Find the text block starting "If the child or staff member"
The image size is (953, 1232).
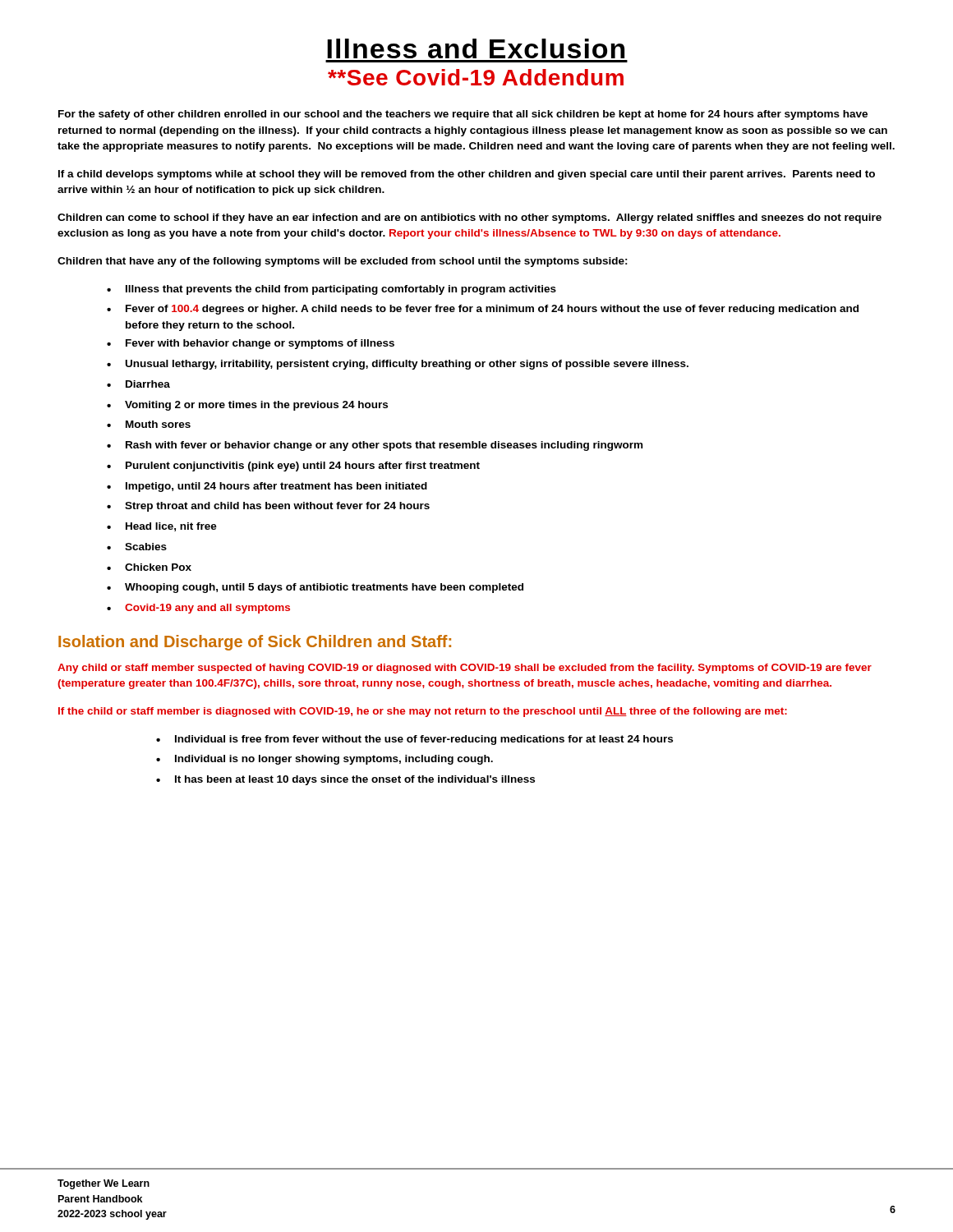click(x=423, y=711)
